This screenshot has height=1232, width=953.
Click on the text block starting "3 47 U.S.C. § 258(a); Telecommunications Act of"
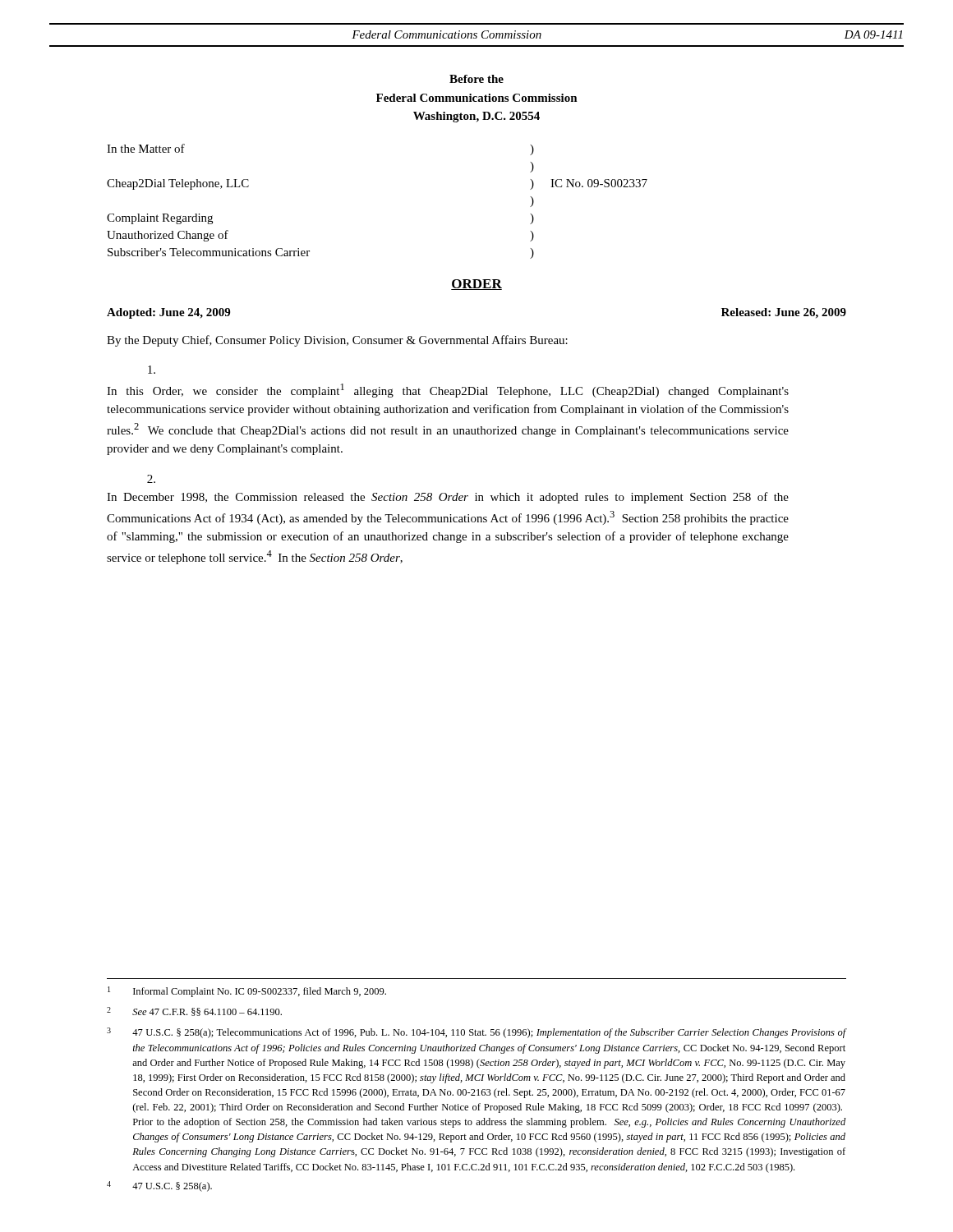pos(476,1100)
